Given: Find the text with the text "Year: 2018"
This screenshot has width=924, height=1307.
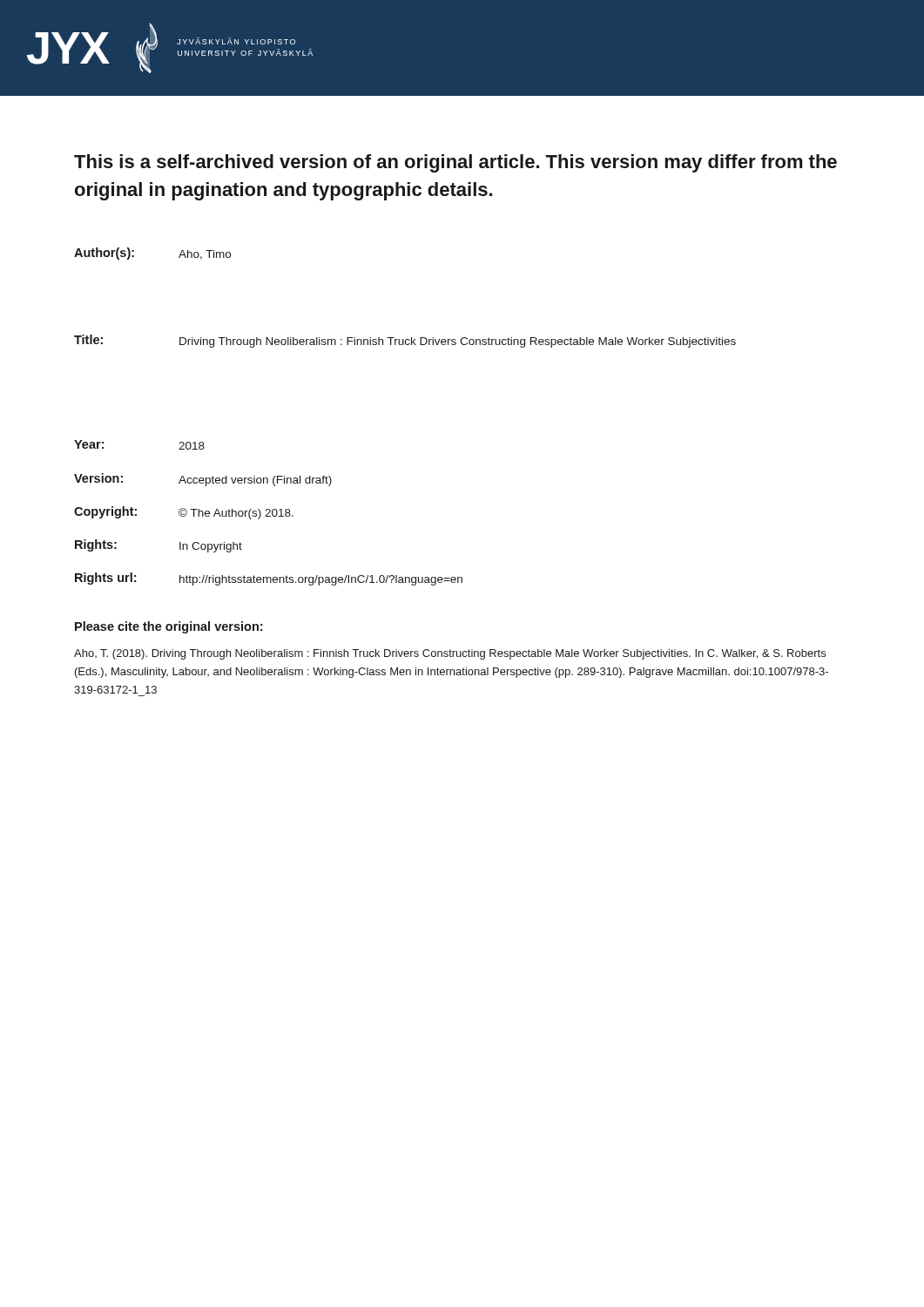Looking at the screenshot, I should pyautogui.click(x=85, y=445).
